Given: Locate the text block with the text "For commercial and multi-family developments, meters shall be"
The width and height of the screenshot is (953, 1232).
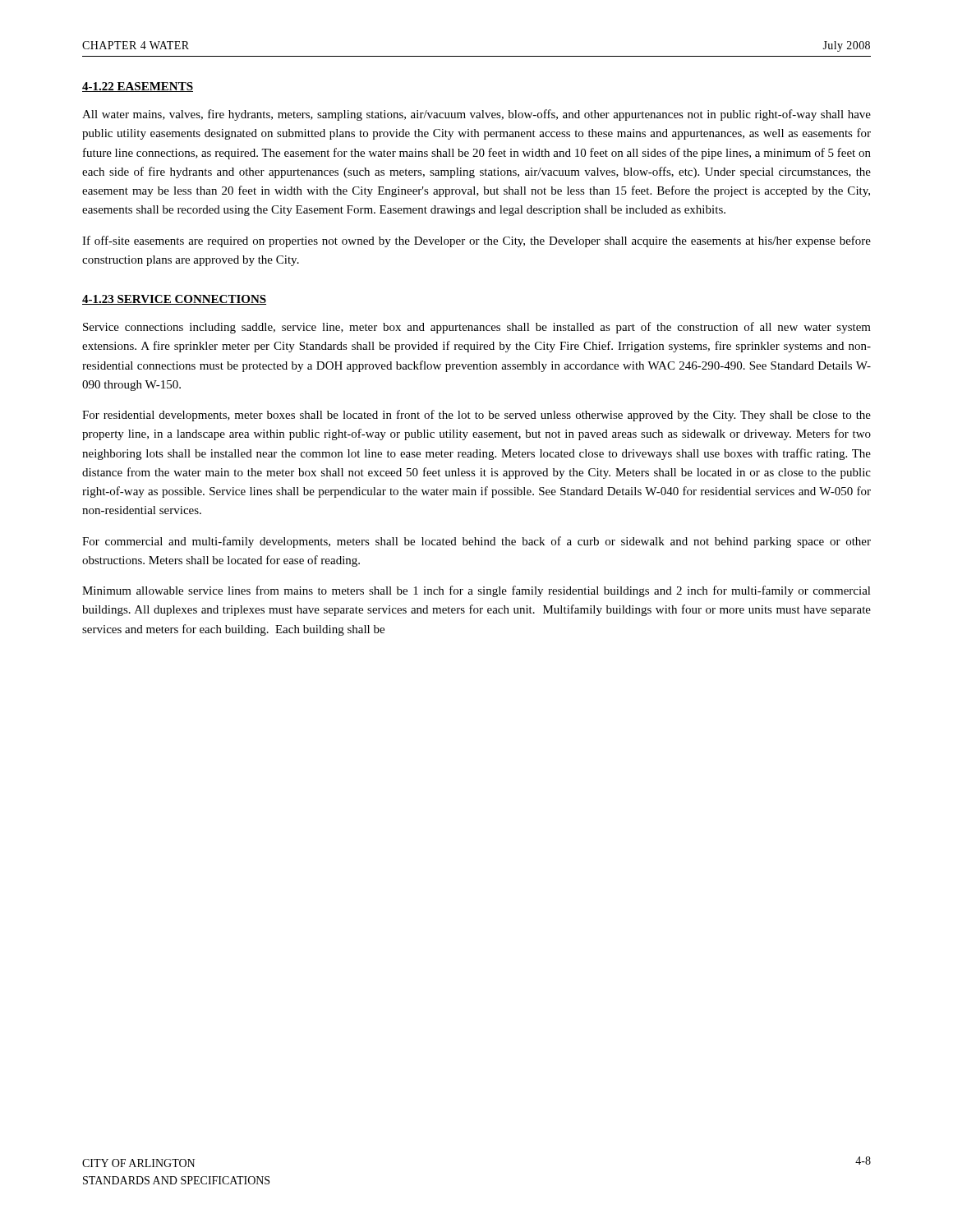Looking at the screenshot, I should pos(476,550).
